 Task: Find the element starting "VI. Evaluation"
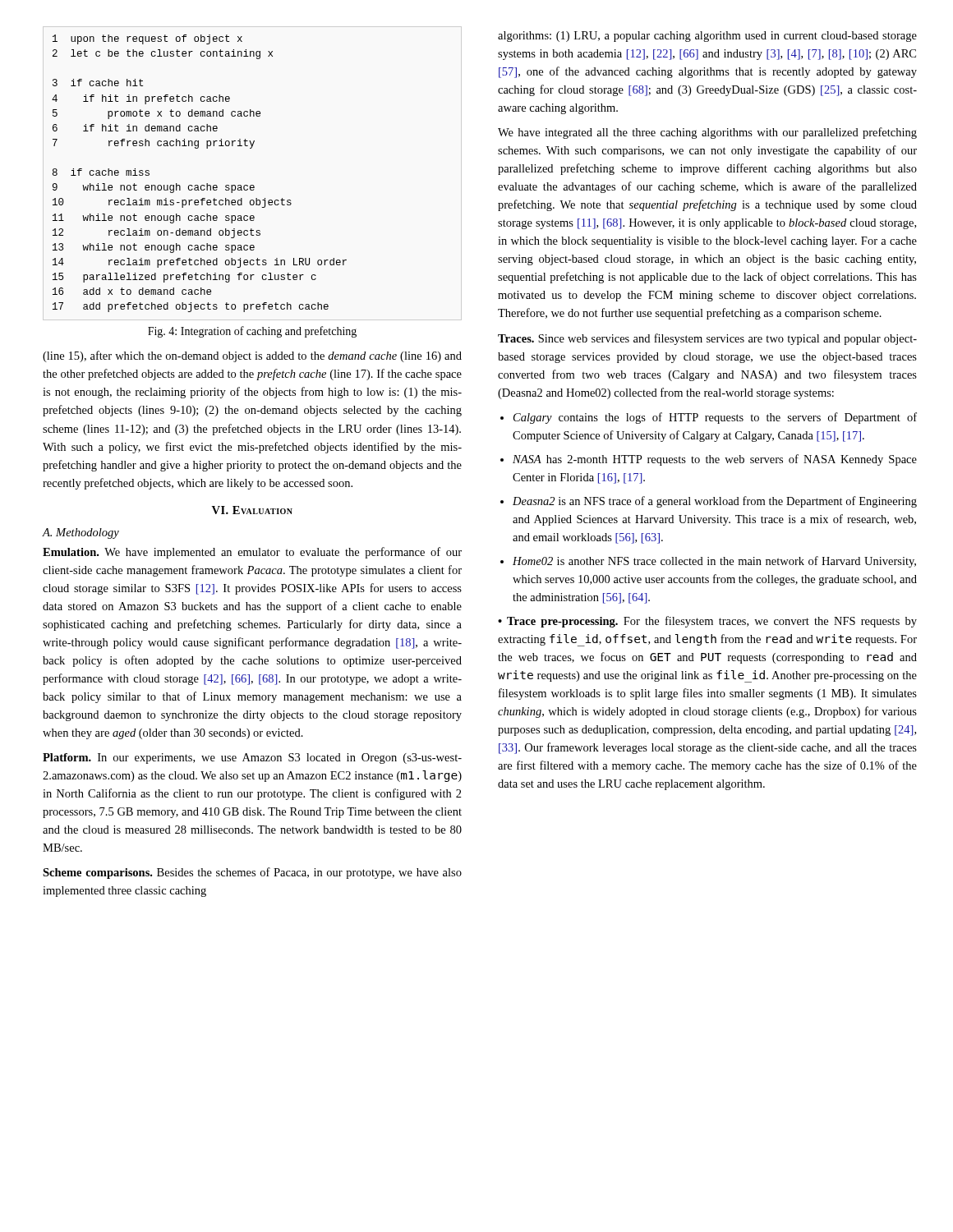pyautogui.click(x=252, y=510)
